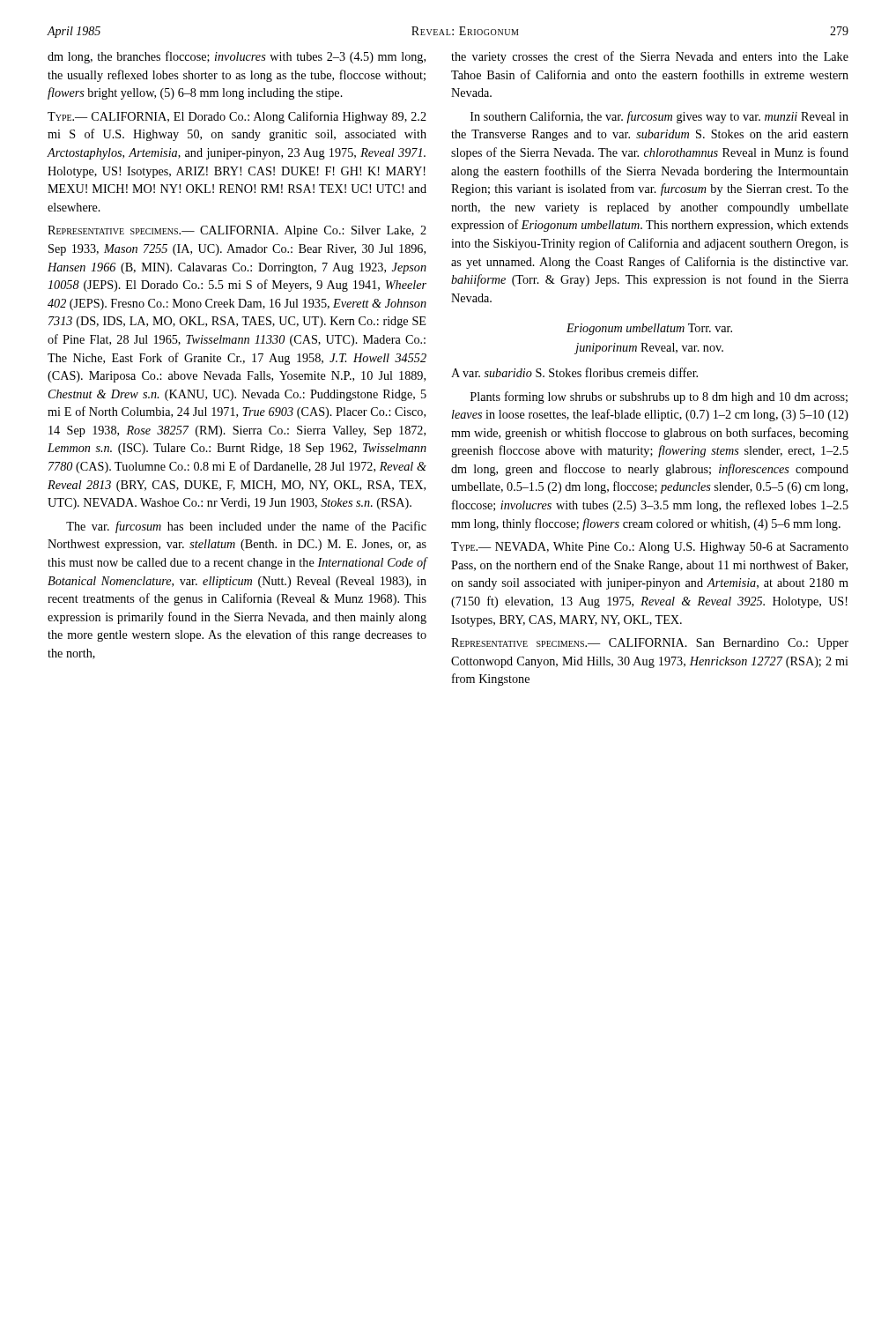
Task: Locate the element starting "Type.— NEVADA, White Pine Co.: Along U.S. Highway"
Action: (650, 583)
